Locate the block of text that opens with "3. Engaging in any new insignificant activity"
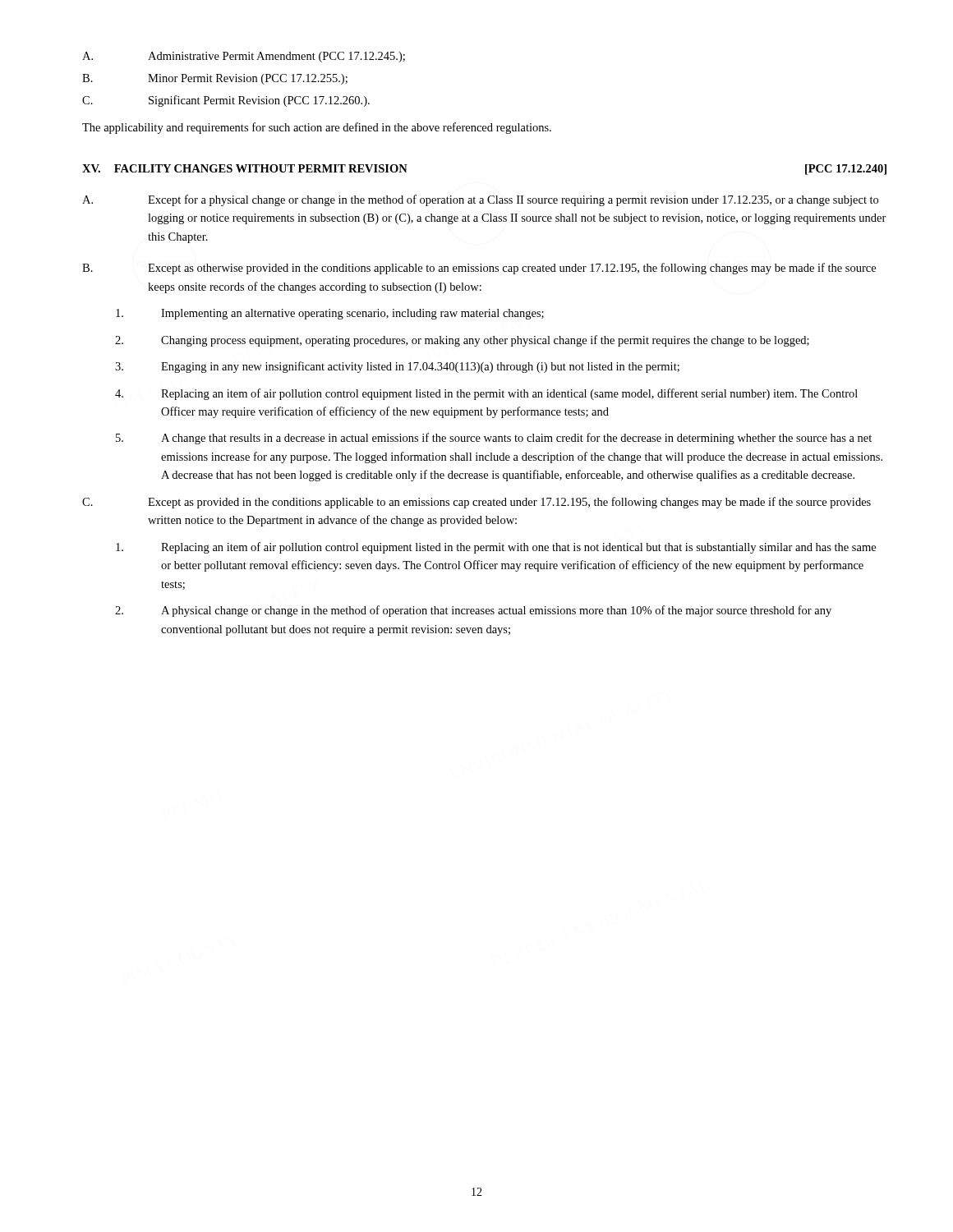Viewport: 953px width, 1232px height. (x=501, y=367)
